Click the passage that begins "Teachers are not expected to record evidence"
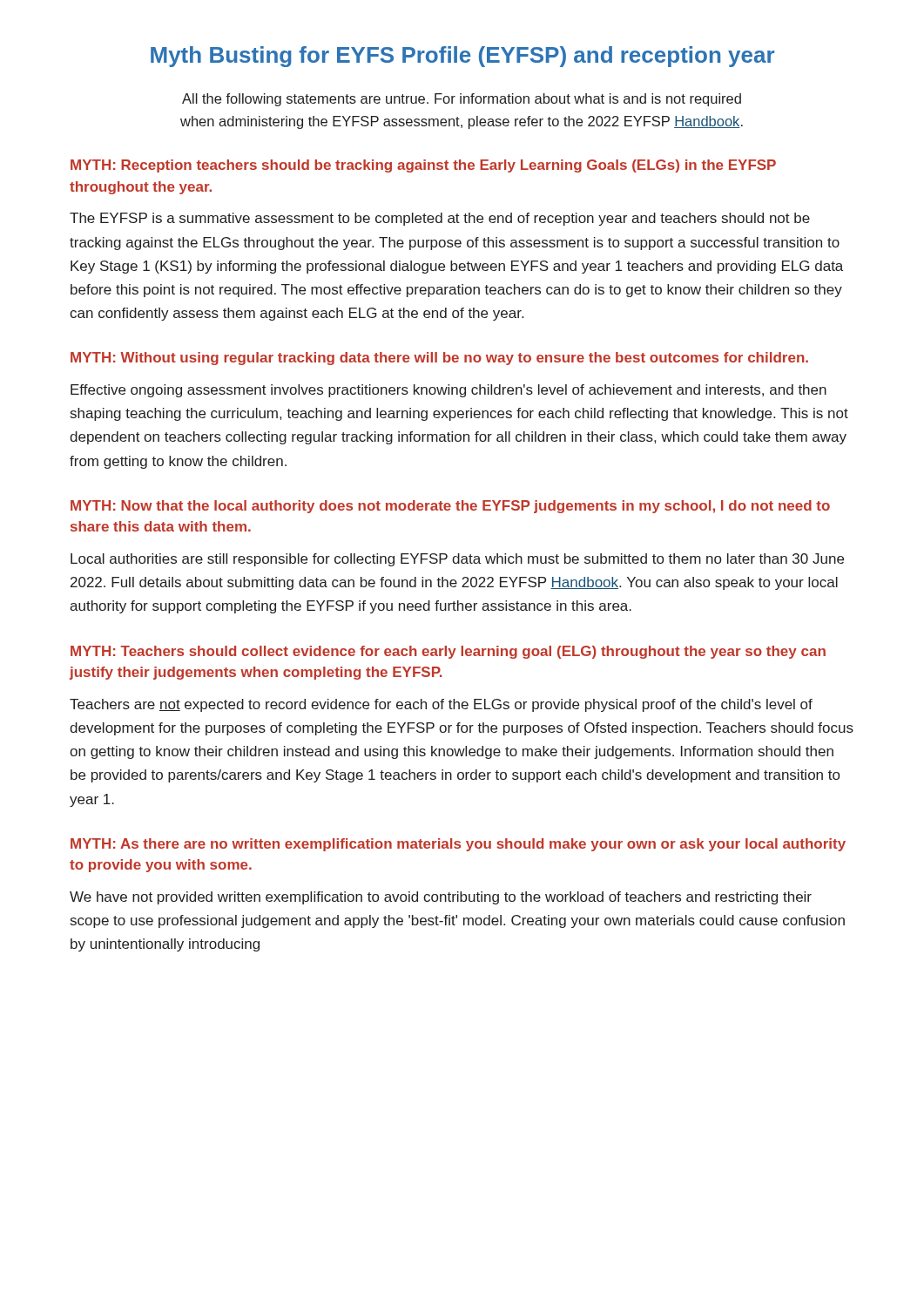 coord(462,752)
